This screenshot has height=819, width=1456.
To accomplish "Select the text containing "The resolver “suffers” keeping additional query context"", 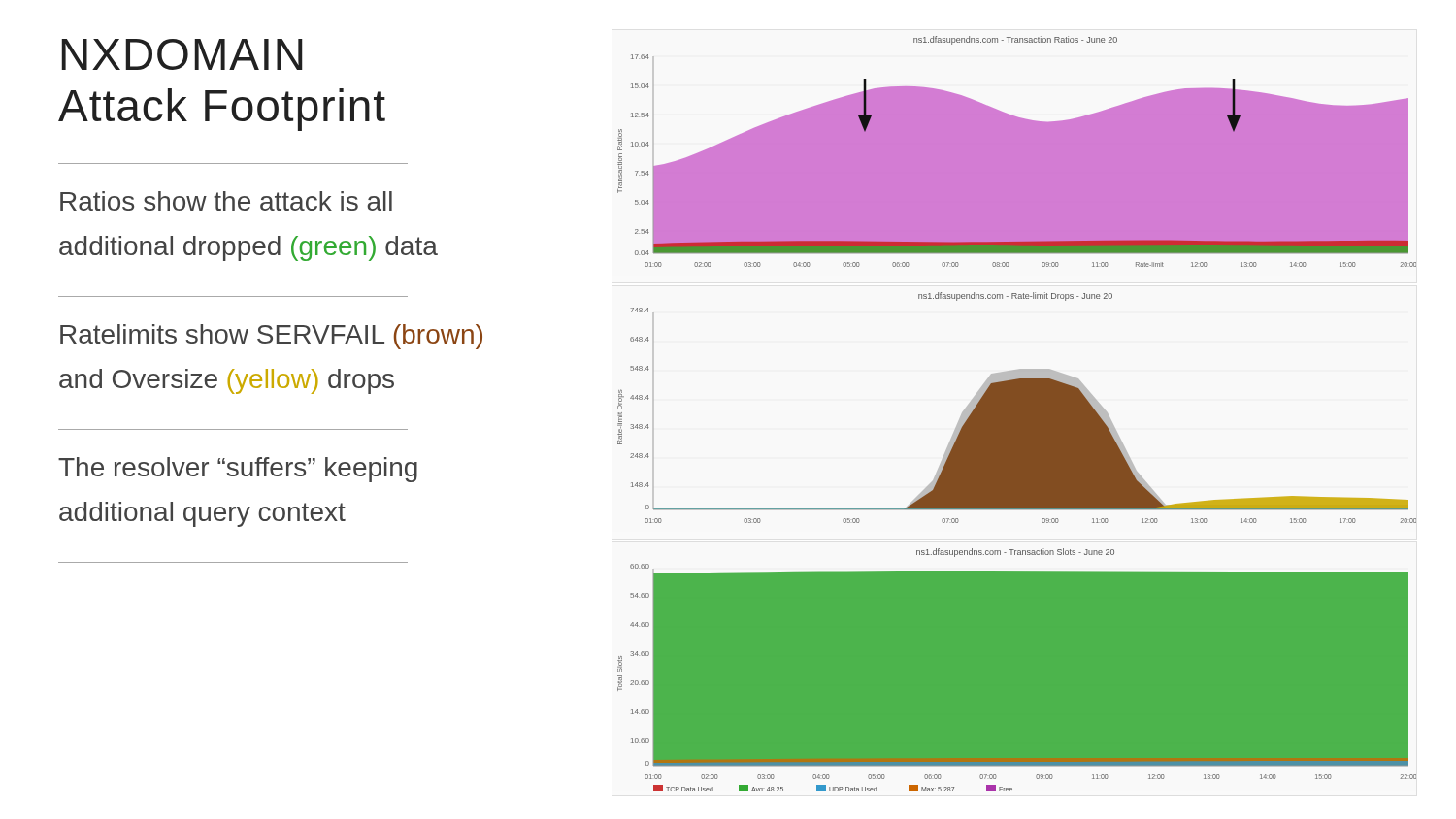I will pyautogui.click(x=340, y=490).
